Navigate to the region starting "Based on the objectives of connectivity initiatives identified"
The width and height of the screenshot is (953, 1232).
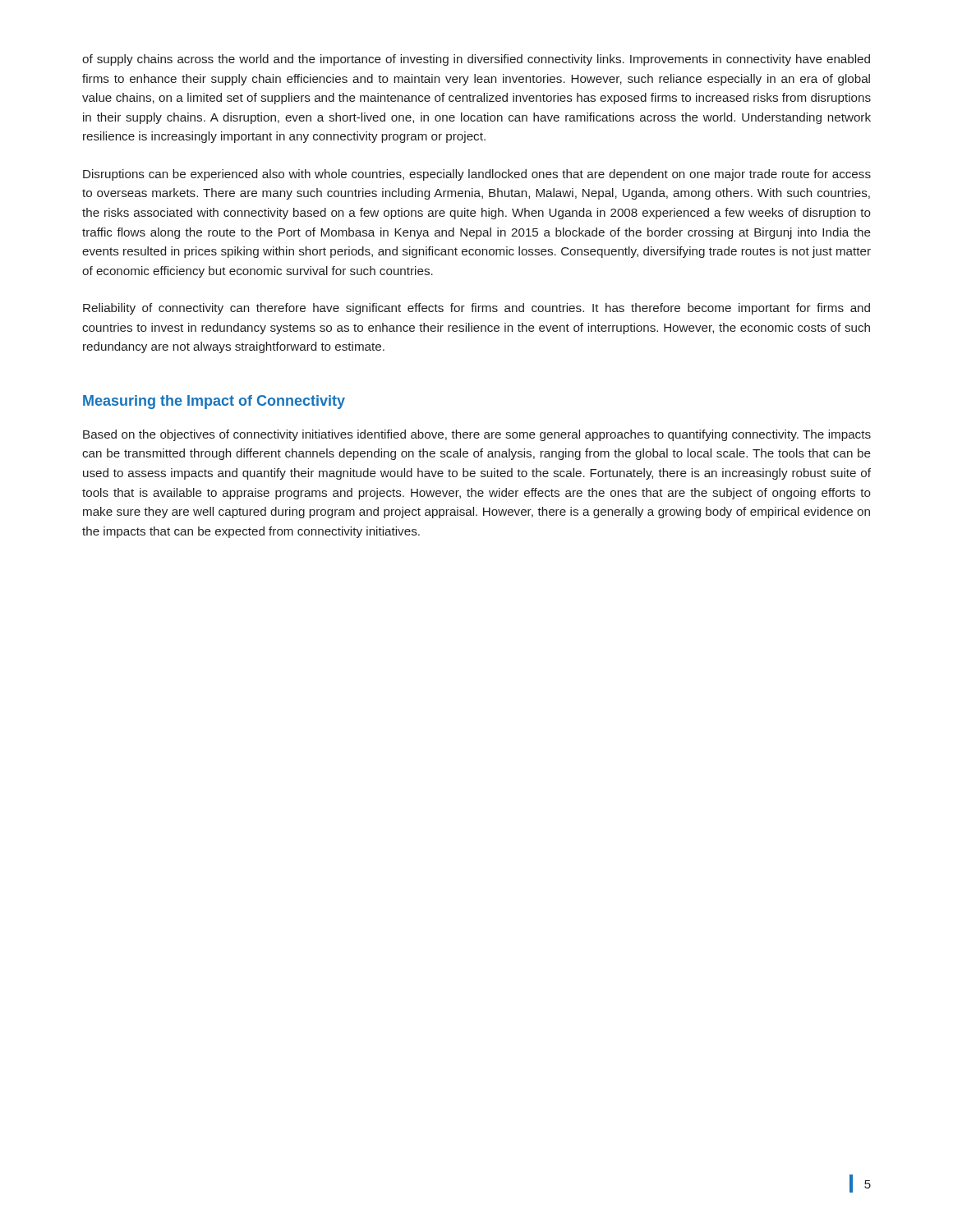pos(476,482)
